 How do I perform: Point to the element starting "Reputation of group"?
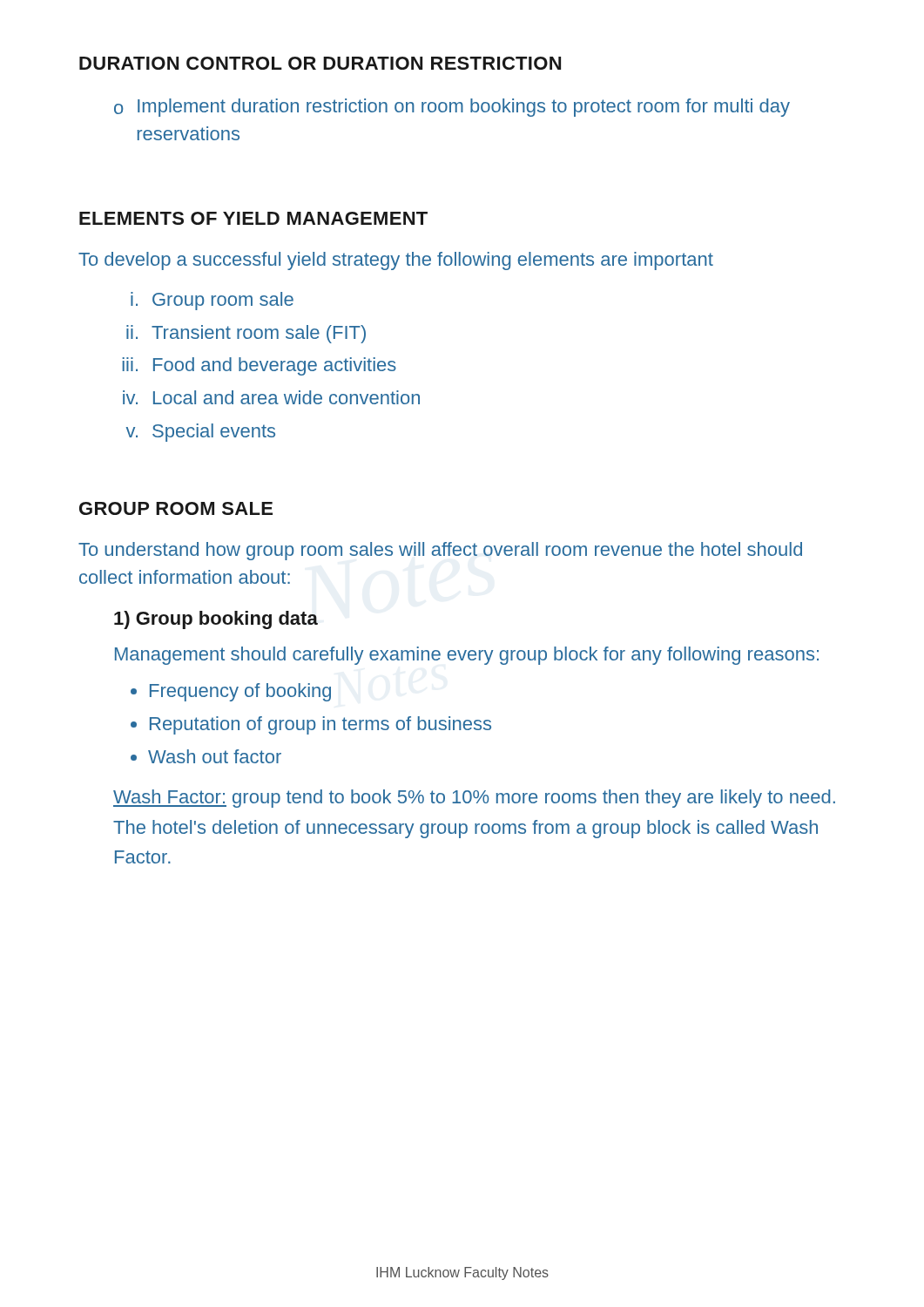[x=320, y=723]
